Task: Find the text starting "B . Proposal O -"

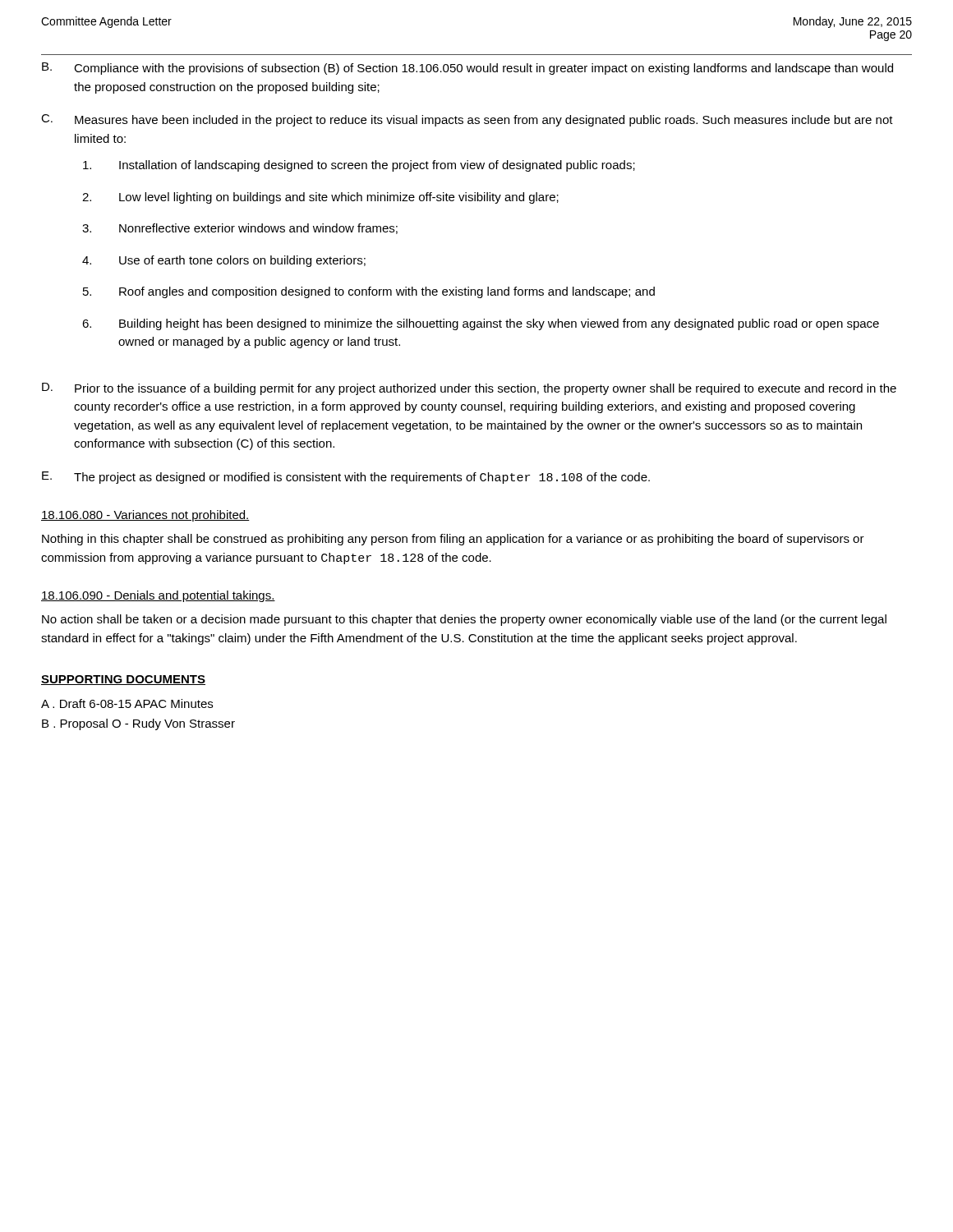Action: [x=138, y=723]
